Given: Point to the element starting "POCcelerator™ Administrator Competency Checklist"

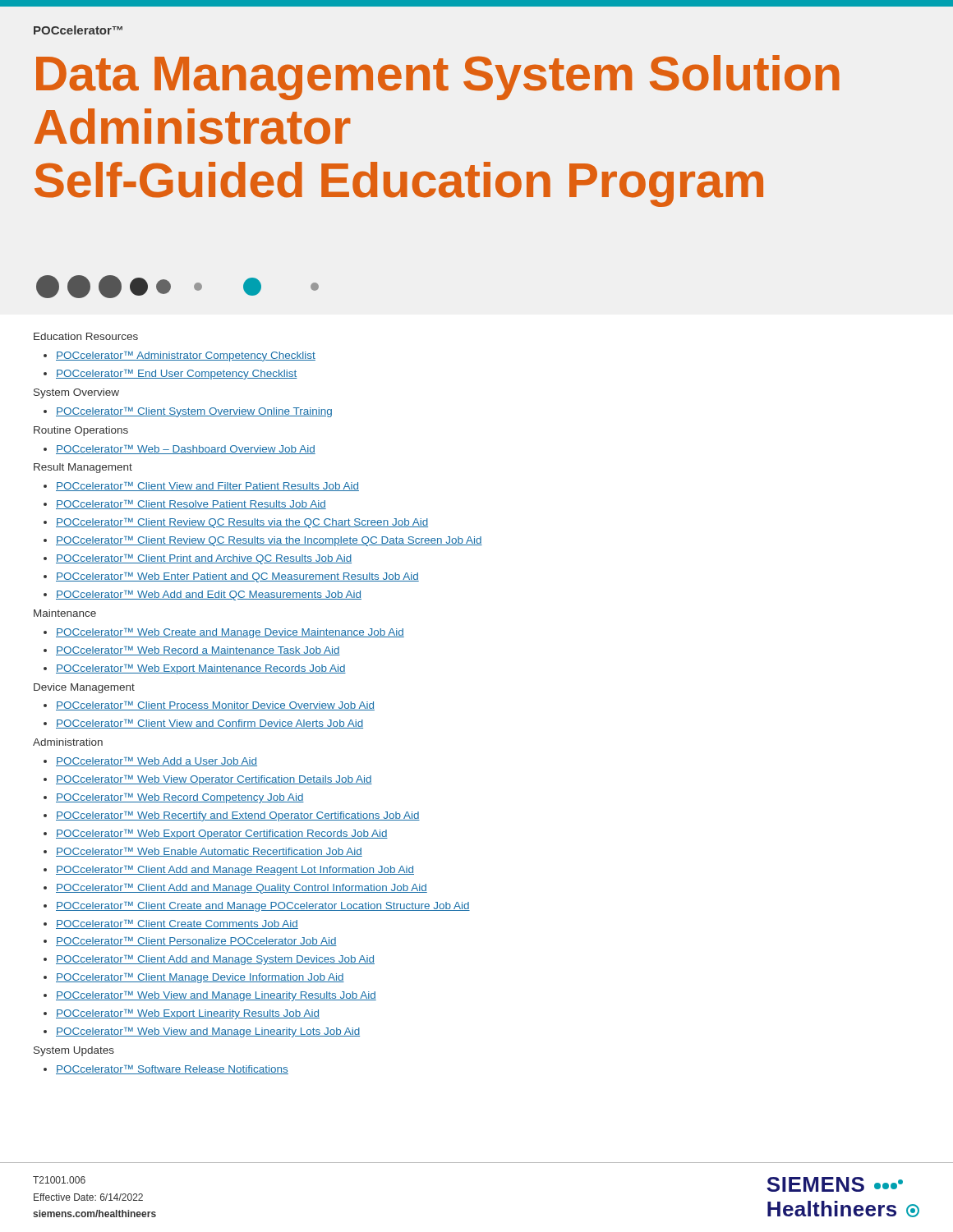Looking at the screenshot, I should point(186,355).
